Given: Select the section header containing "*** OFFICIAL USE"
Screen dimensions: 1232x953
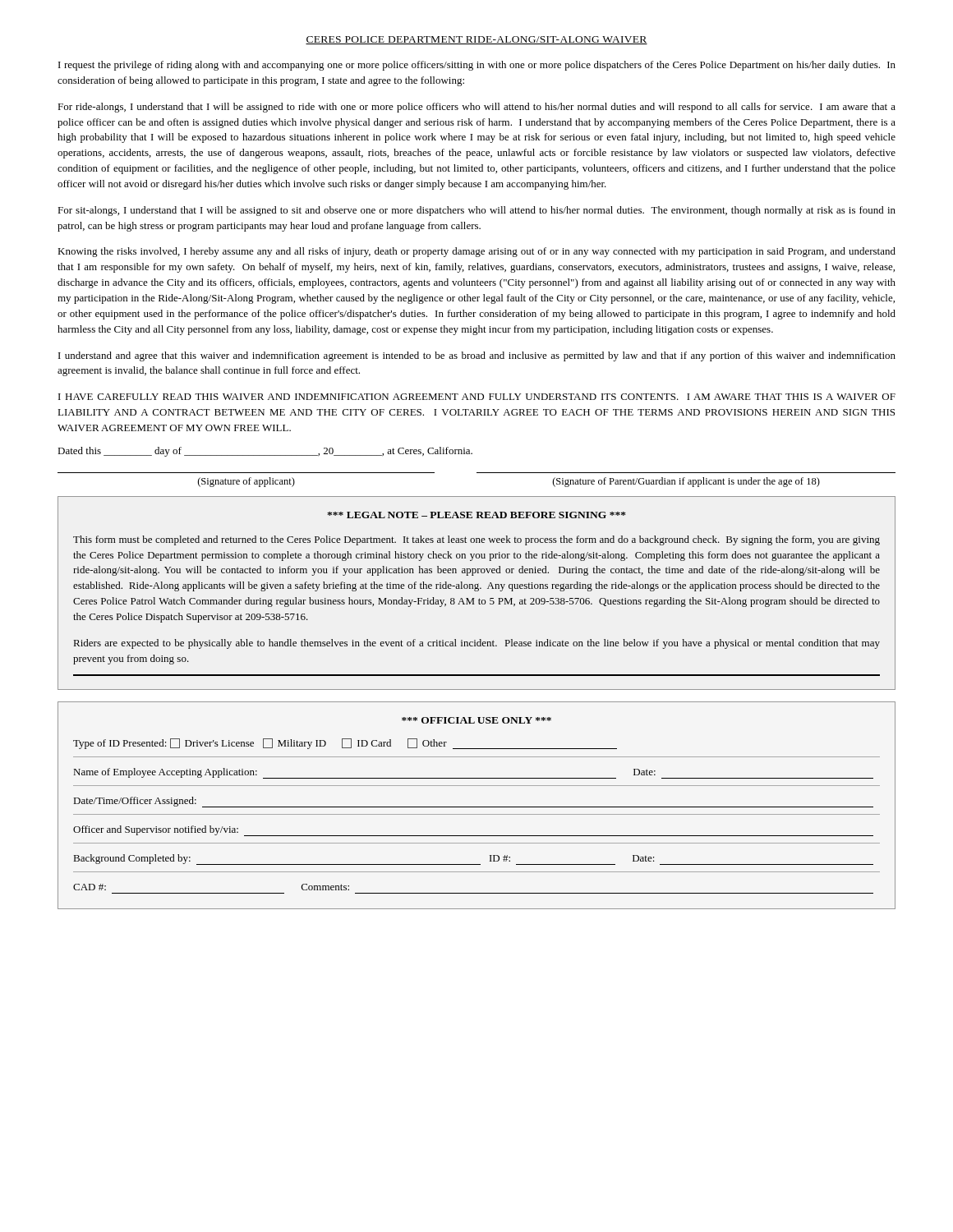Looking at the screenshot, I should [x=476, y=721].
